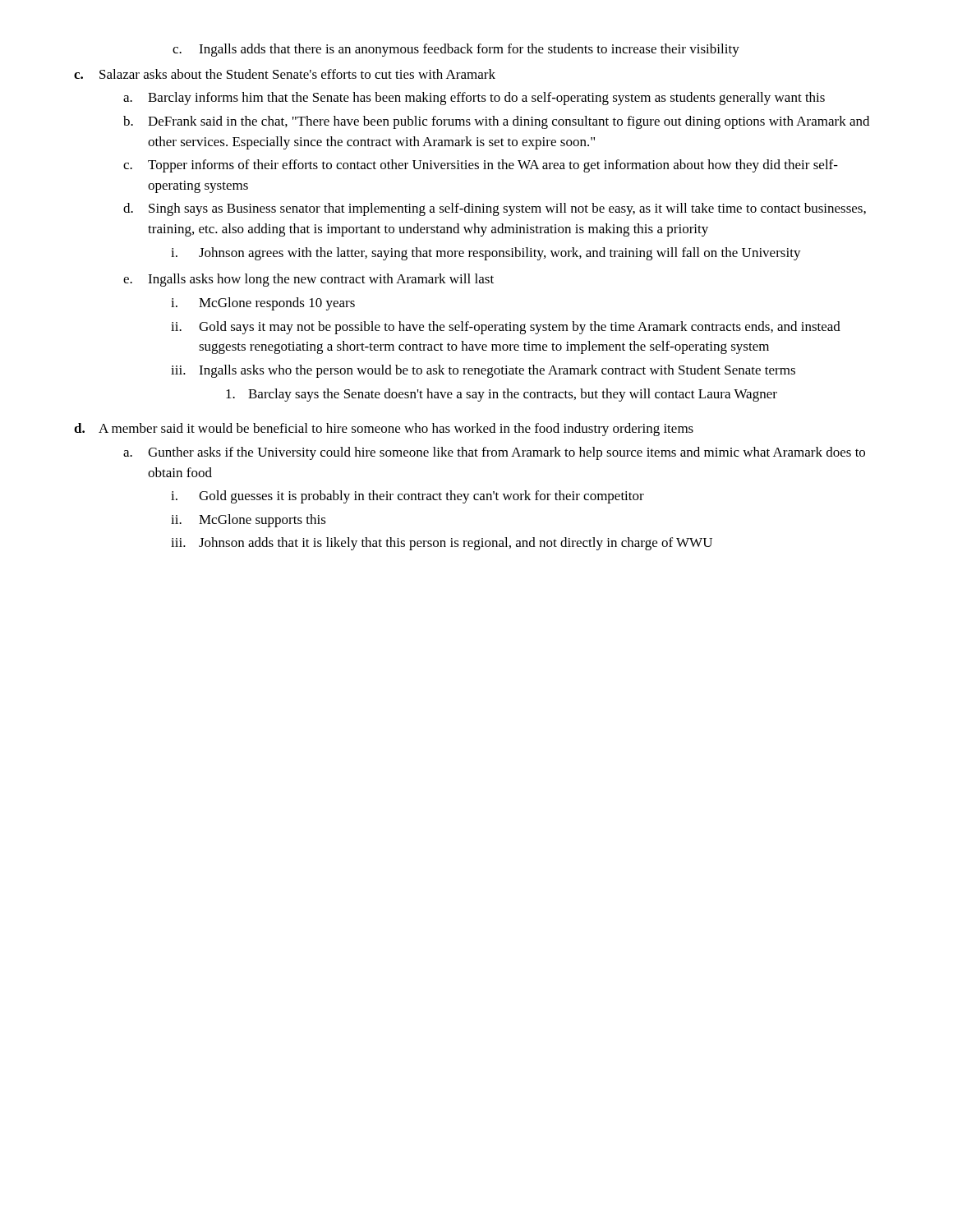Navigate to the text starting "ii. McGlone supports"
Viewport: 953px width, 1232px height.
coord(249,521)
